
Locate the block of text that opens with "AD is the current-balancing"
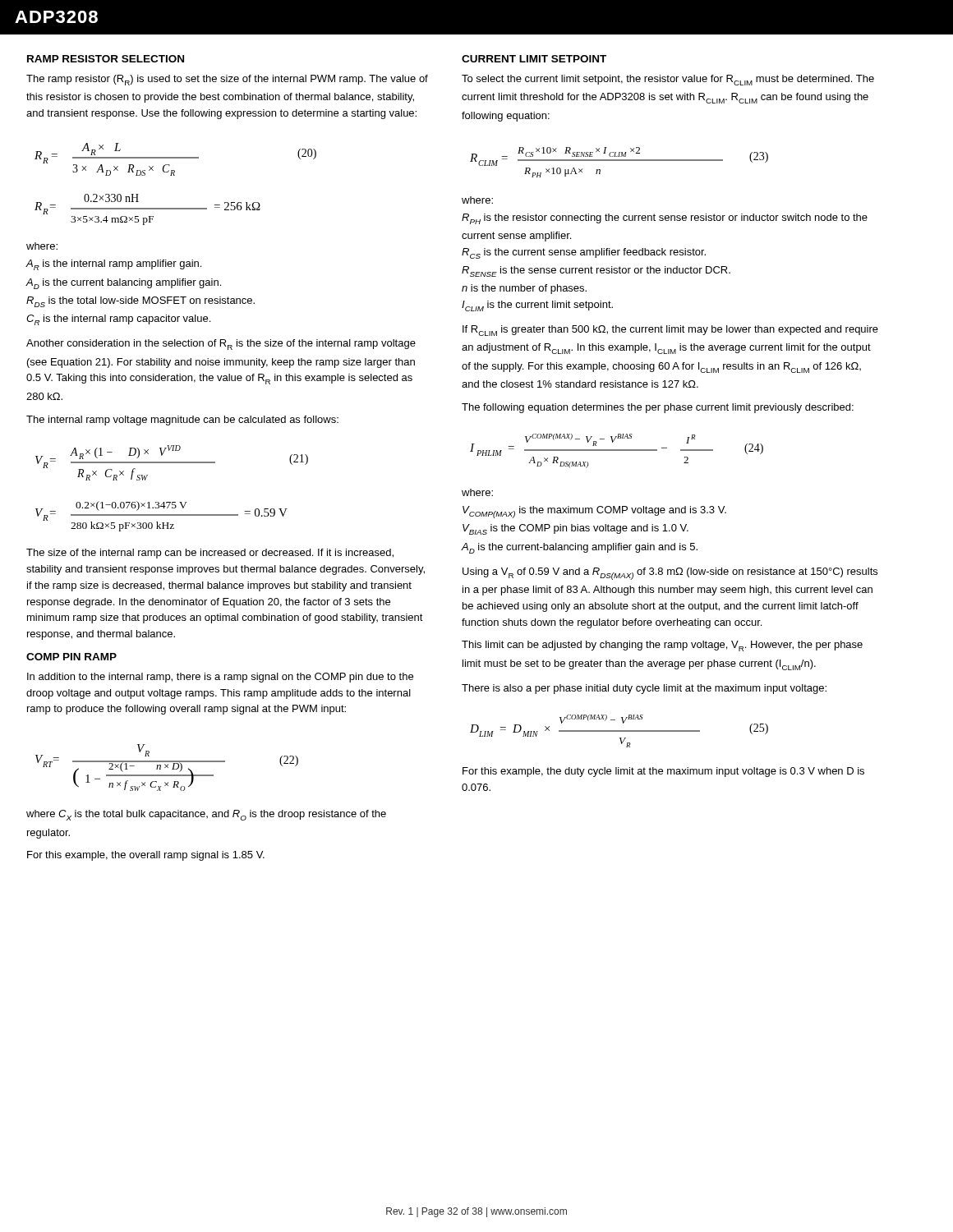(x=580, y=547)
